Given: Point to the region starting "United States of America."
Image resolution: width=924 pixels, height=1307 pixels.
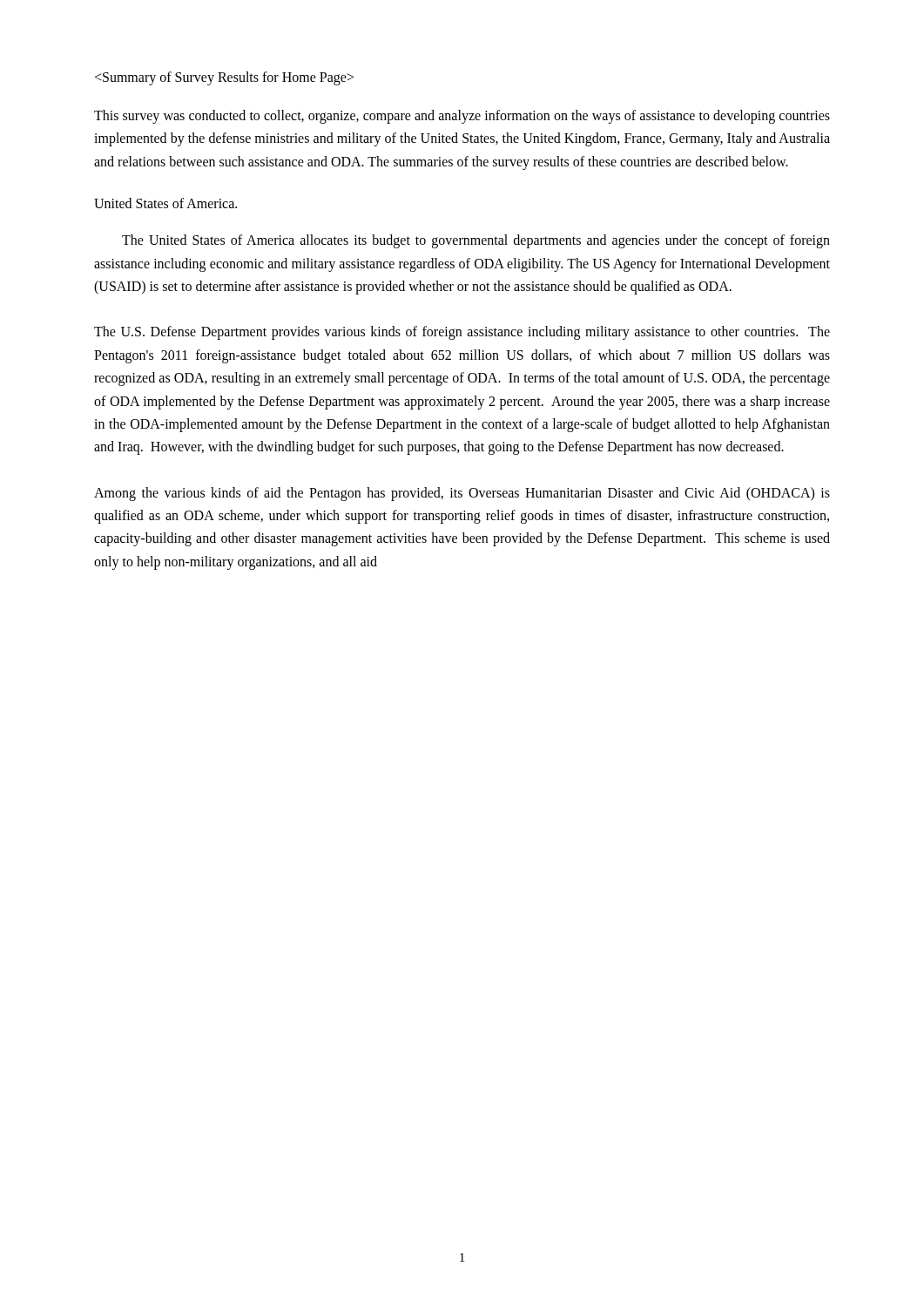Looking at the screenshot, I should (166, 204).
